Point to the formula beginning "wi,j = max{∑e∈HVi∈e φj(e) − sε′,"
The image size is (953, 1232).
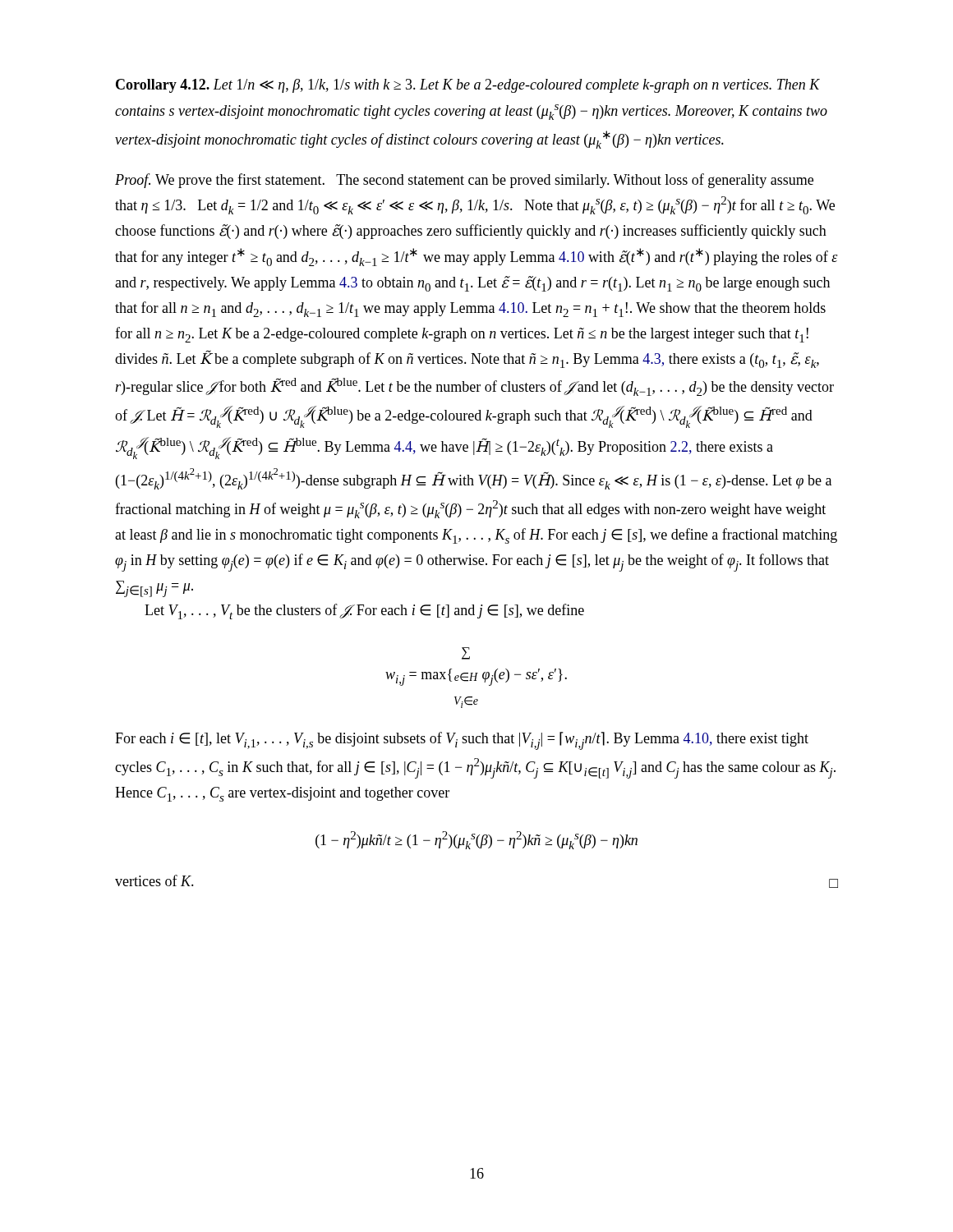click(x=476, y=676)
